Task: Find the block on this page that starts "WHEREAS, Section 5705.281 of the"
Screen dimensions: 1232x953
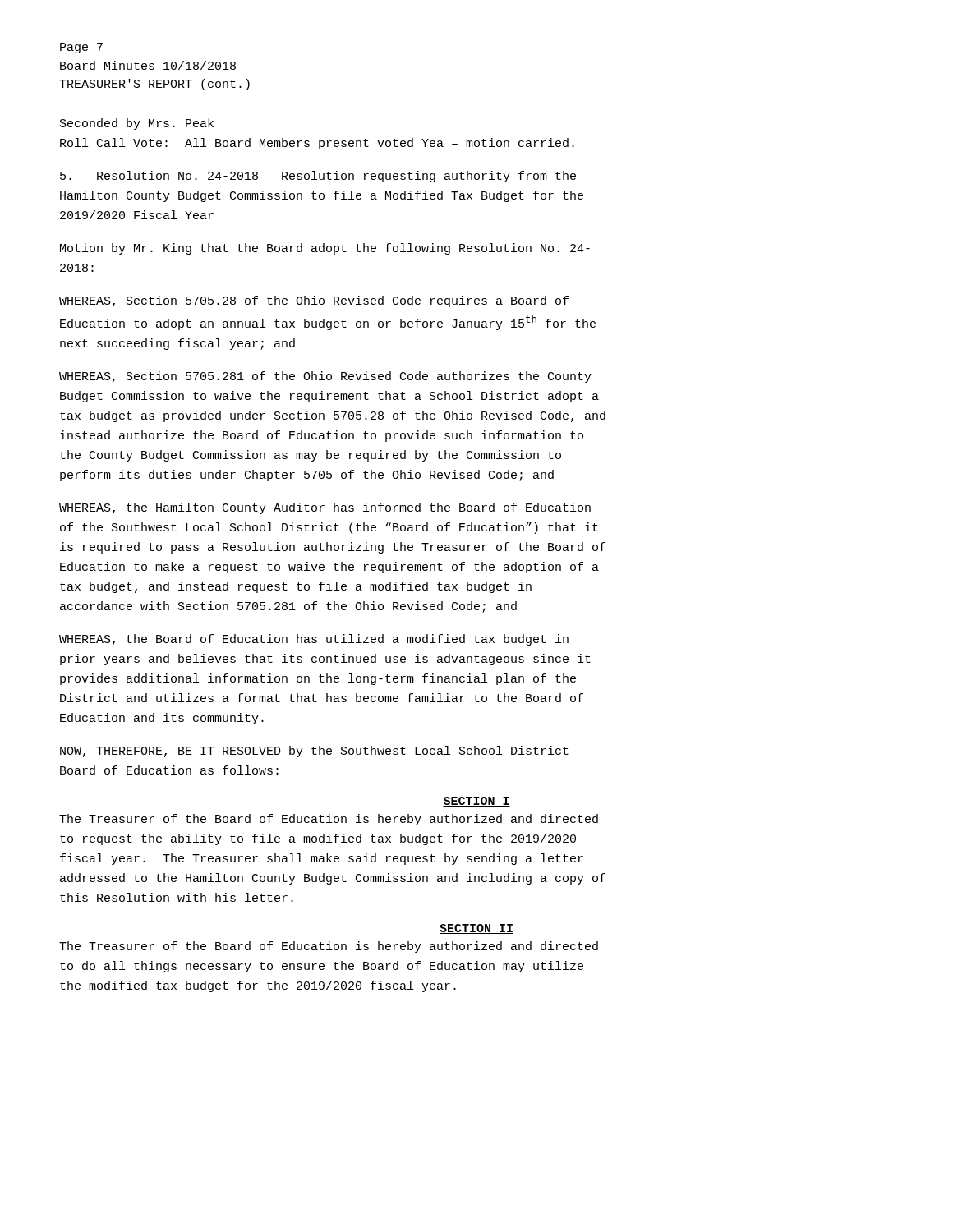Action: 333,426
